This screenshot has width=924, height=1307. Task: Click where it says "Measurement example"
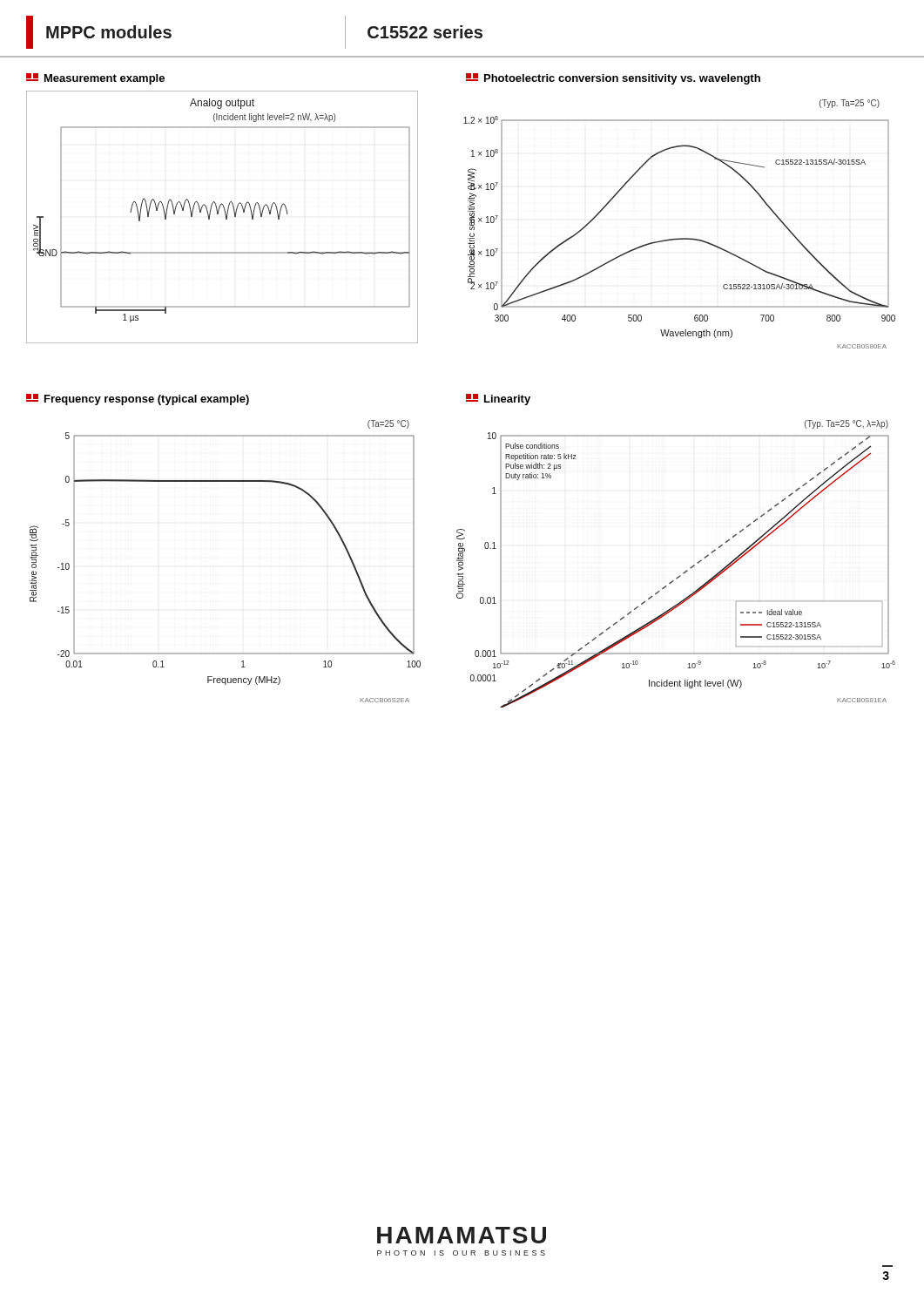click(x=96, y=78)
